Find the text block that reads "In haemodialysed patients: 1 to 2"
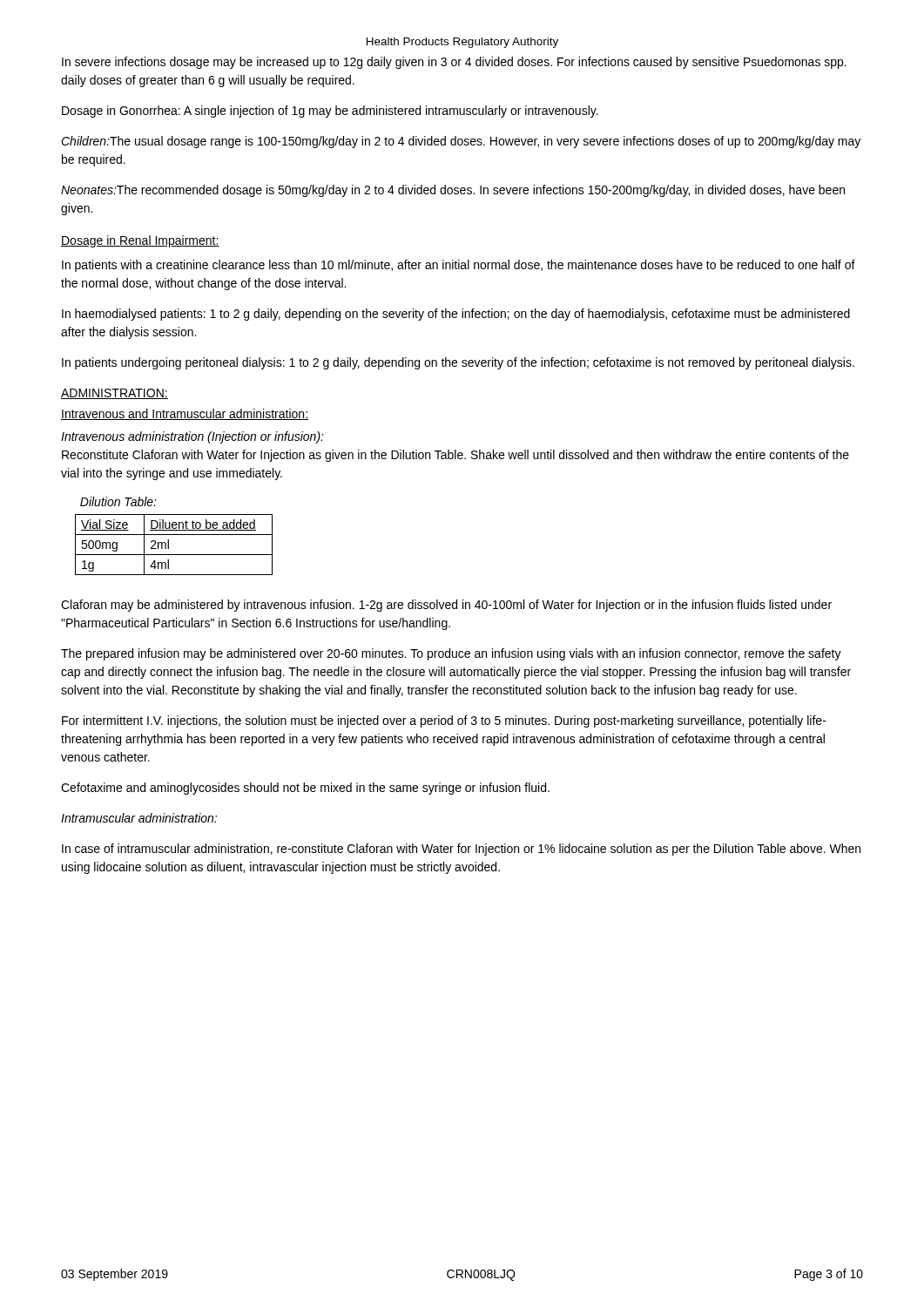 click(456, 323)
